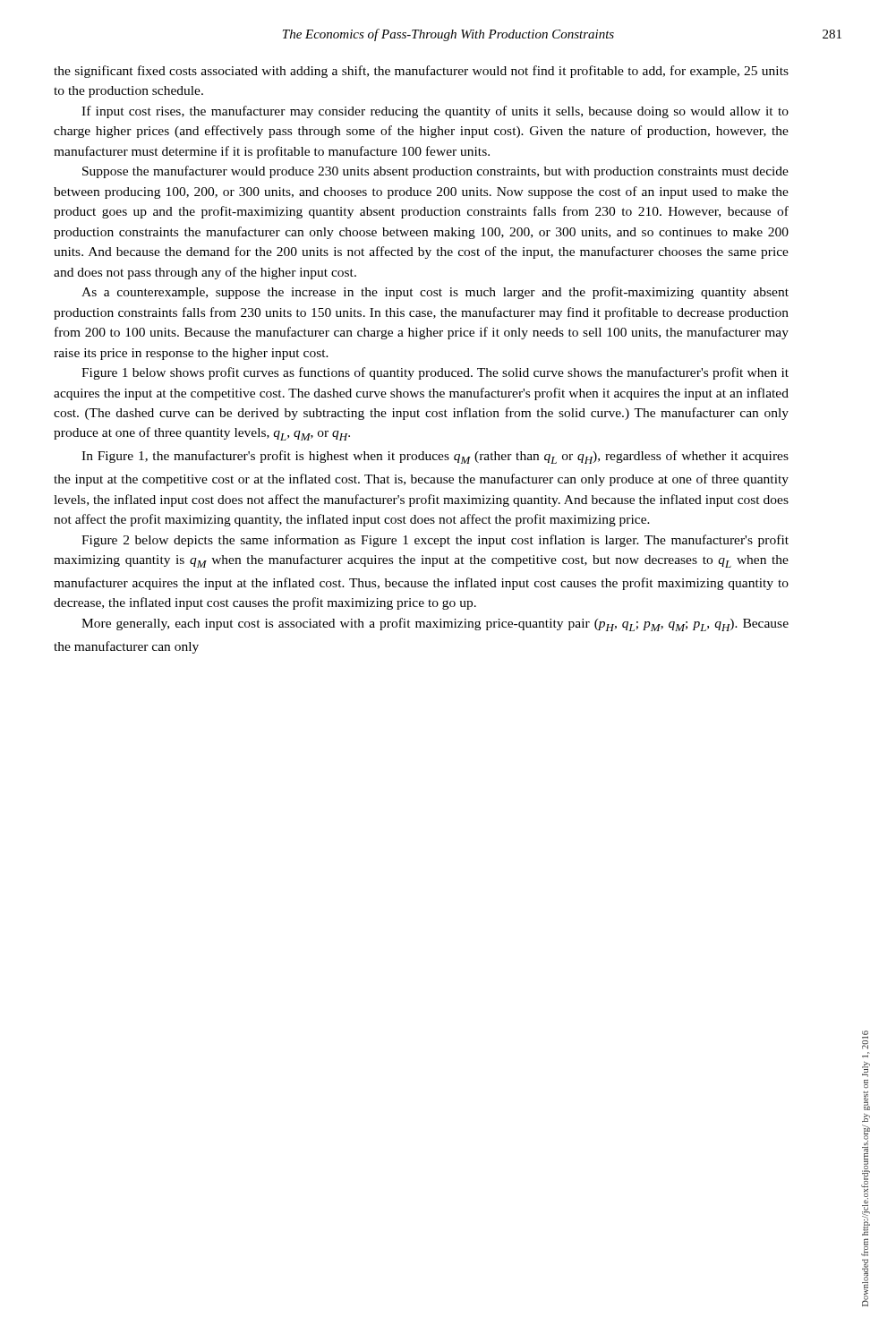Screen dimensions: 1343x896
Task: Locate the block of text that opens with "Figure 2 below depicts the same information as"
Action: 421,571
